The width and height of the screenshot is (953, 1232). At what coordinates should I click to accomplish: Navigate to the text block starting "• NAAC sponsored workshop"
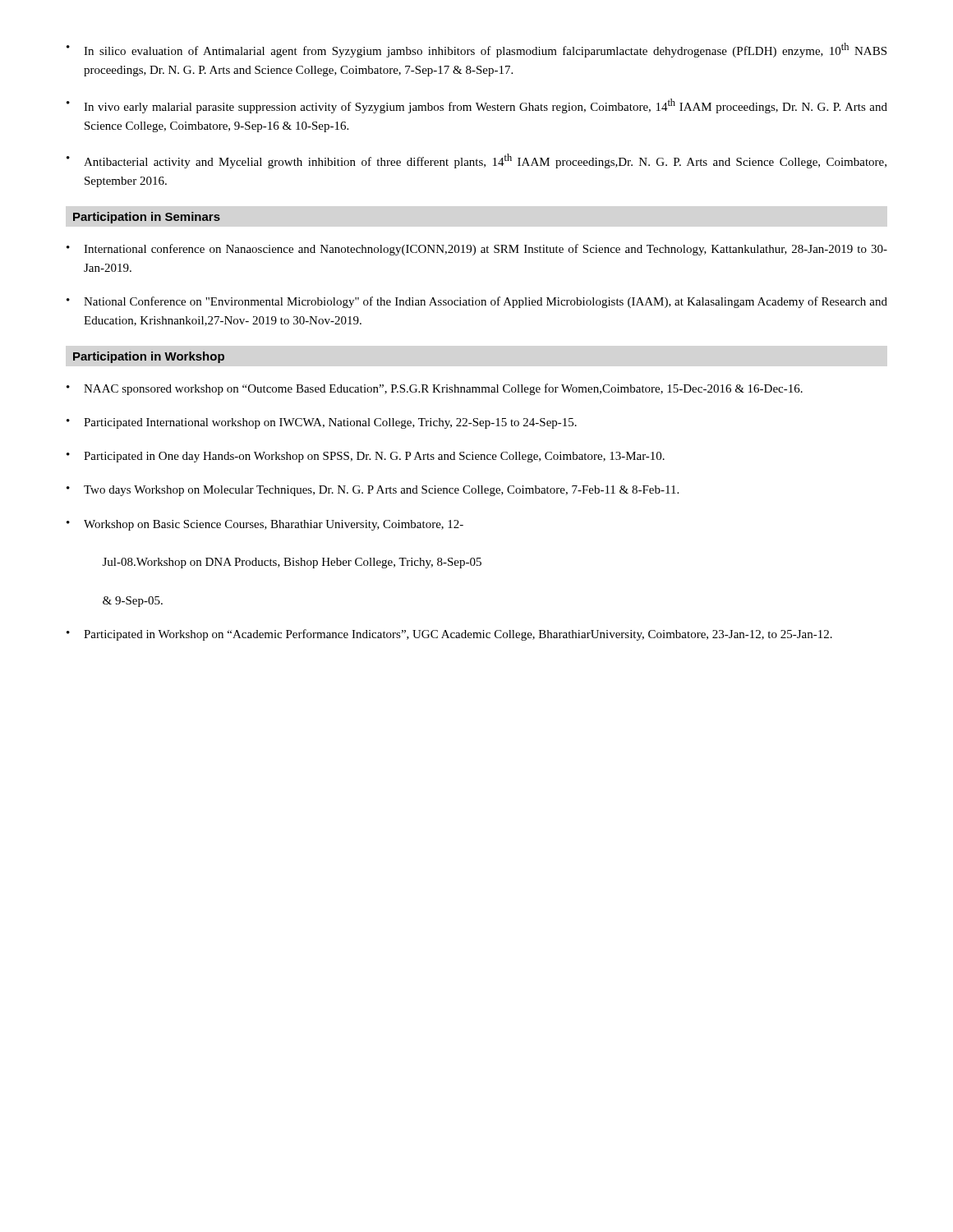(476, 389)
